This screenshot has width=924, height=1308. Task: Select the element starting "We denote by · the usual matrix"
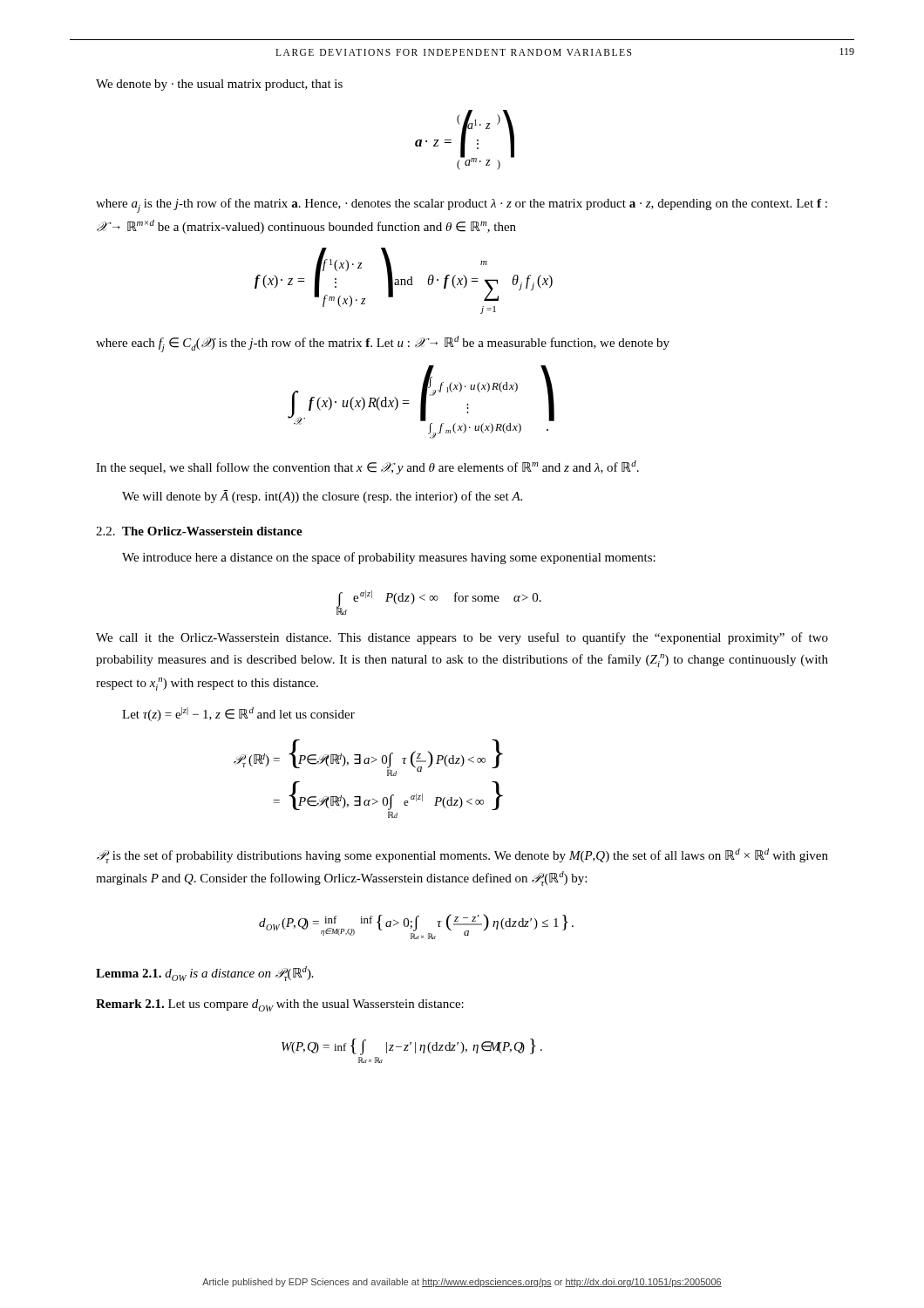tap(219, 85)
